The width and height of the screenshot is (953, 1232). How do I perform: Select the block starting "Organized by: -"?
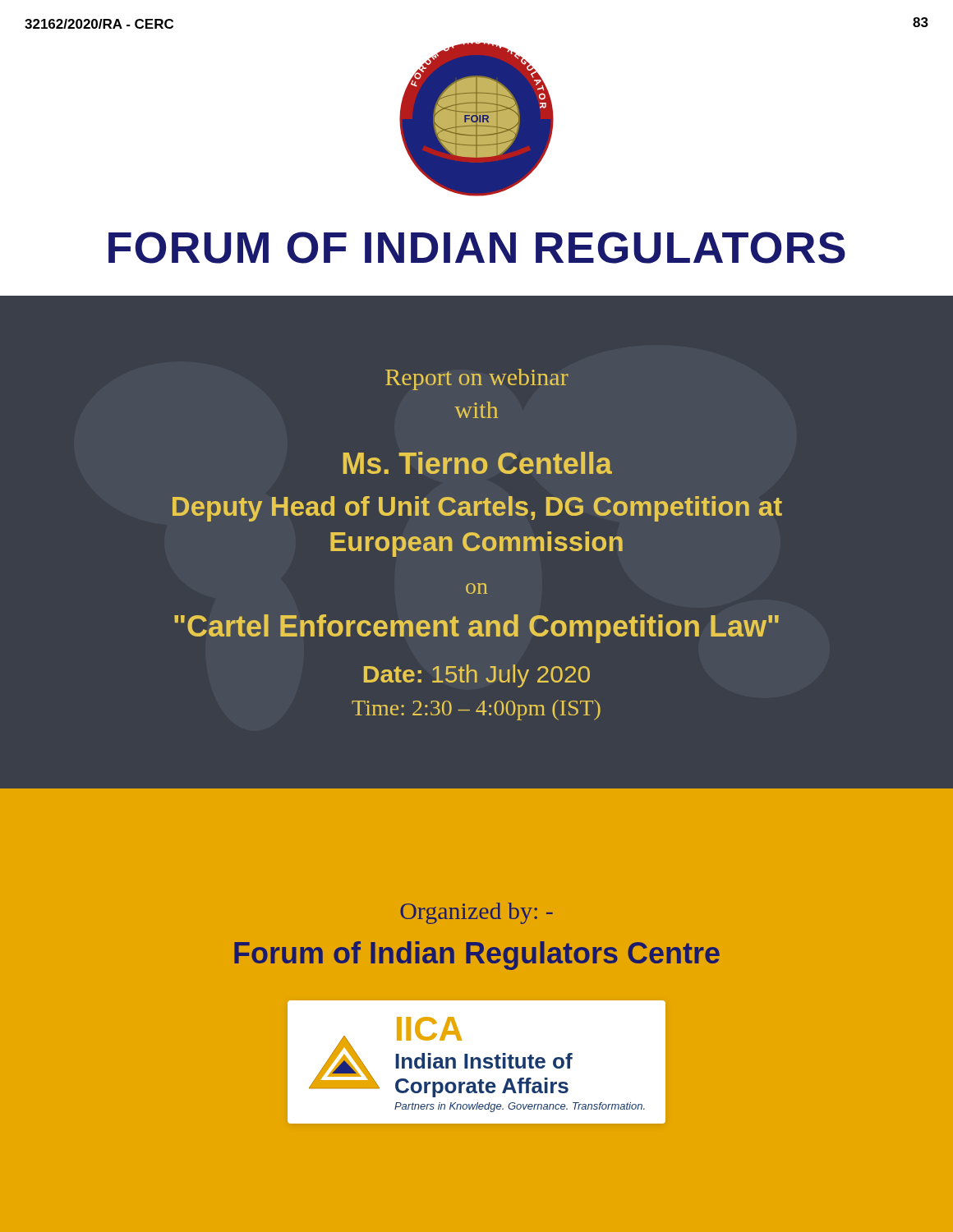476,910
